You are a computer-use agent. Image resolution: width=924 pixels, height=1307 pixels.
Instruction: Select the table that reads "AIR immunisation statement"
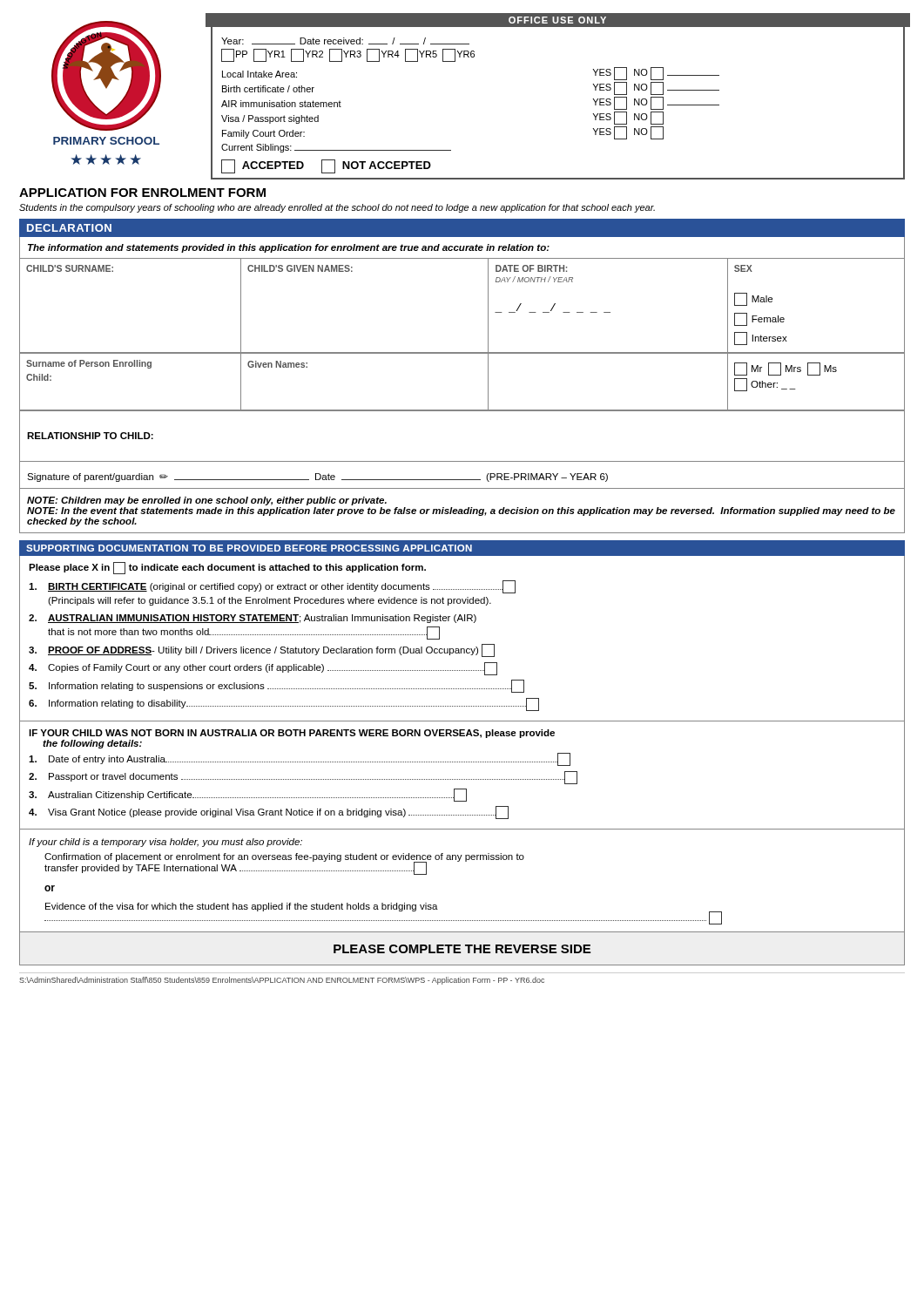[558, 97]
